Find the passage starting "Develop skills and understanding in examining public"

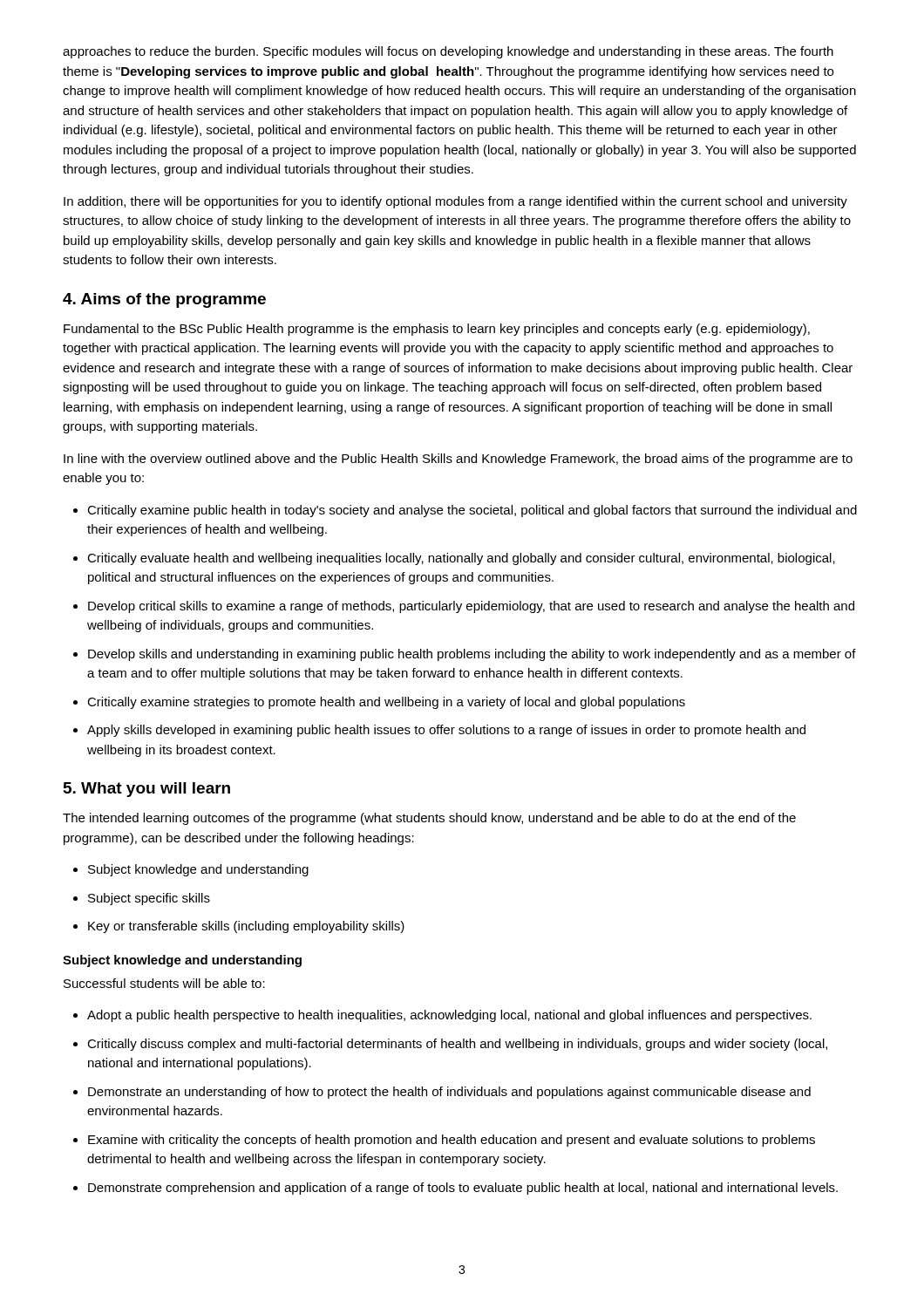462,664
